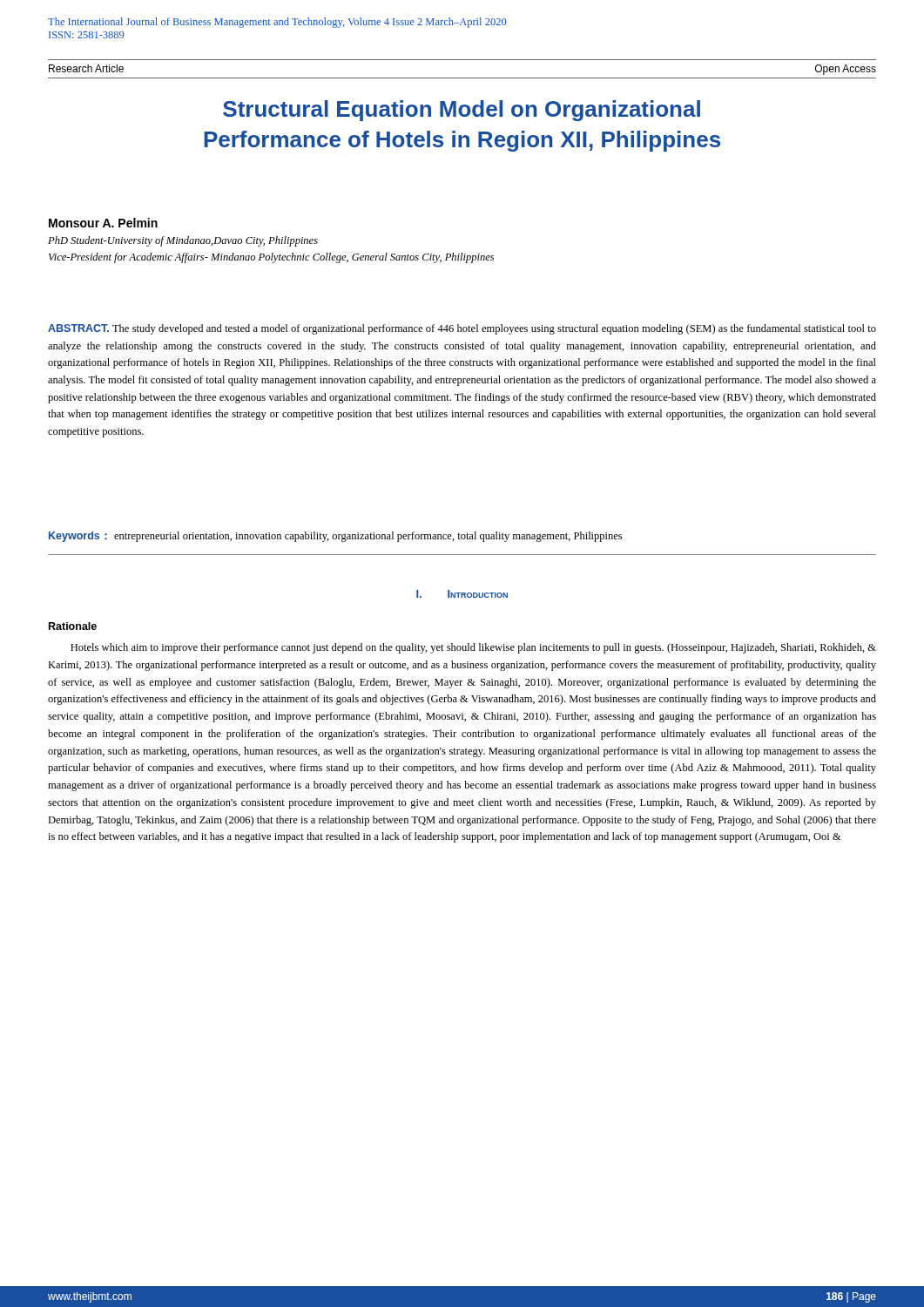Navigate to the block starting "Monsour A. Pelmin PhD Student-University"
This screenshot has width=924, height=1307.
(462, 241)
